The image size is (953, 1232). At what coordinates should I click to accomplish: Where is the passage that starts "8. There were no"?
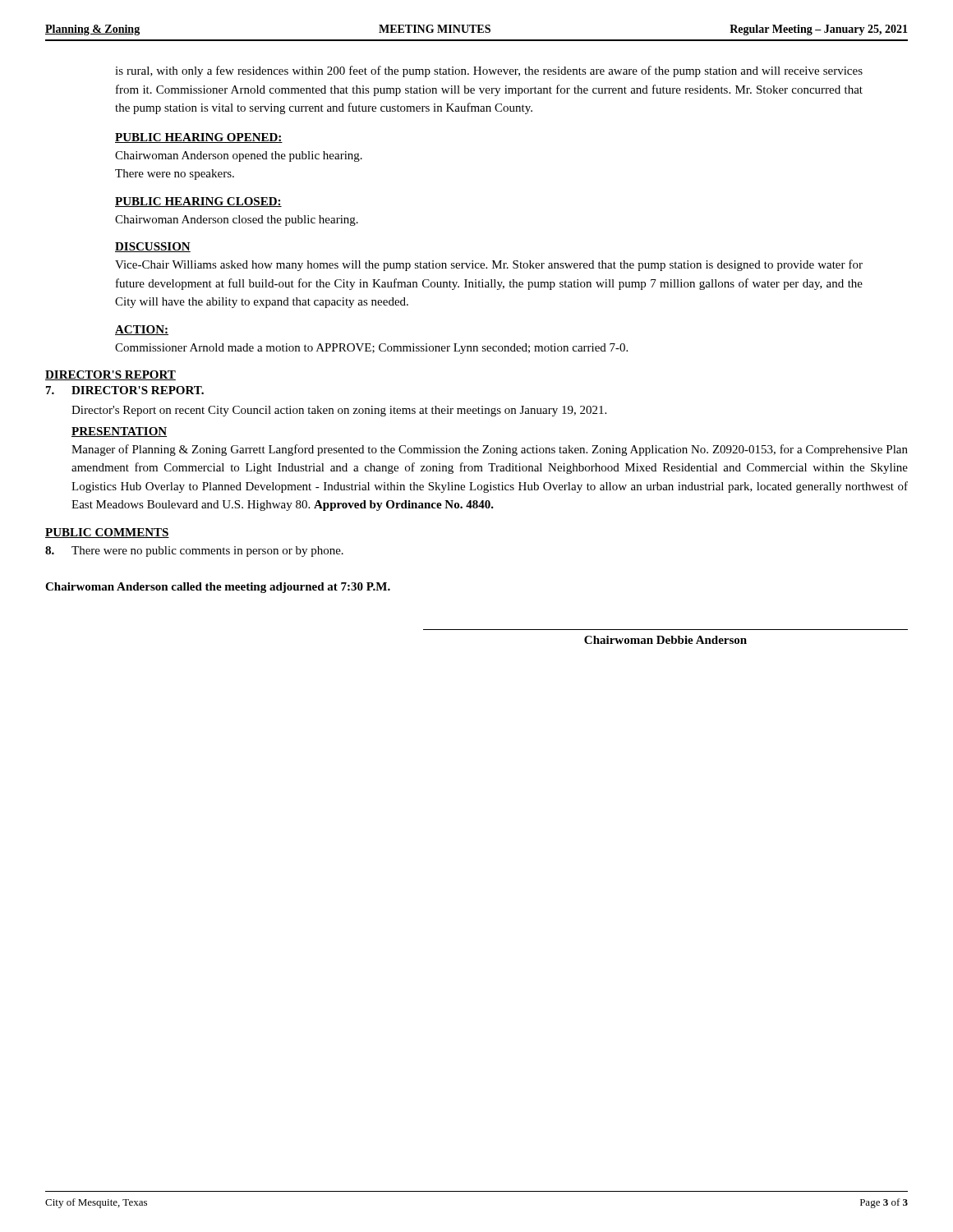[x=195, y=550]
